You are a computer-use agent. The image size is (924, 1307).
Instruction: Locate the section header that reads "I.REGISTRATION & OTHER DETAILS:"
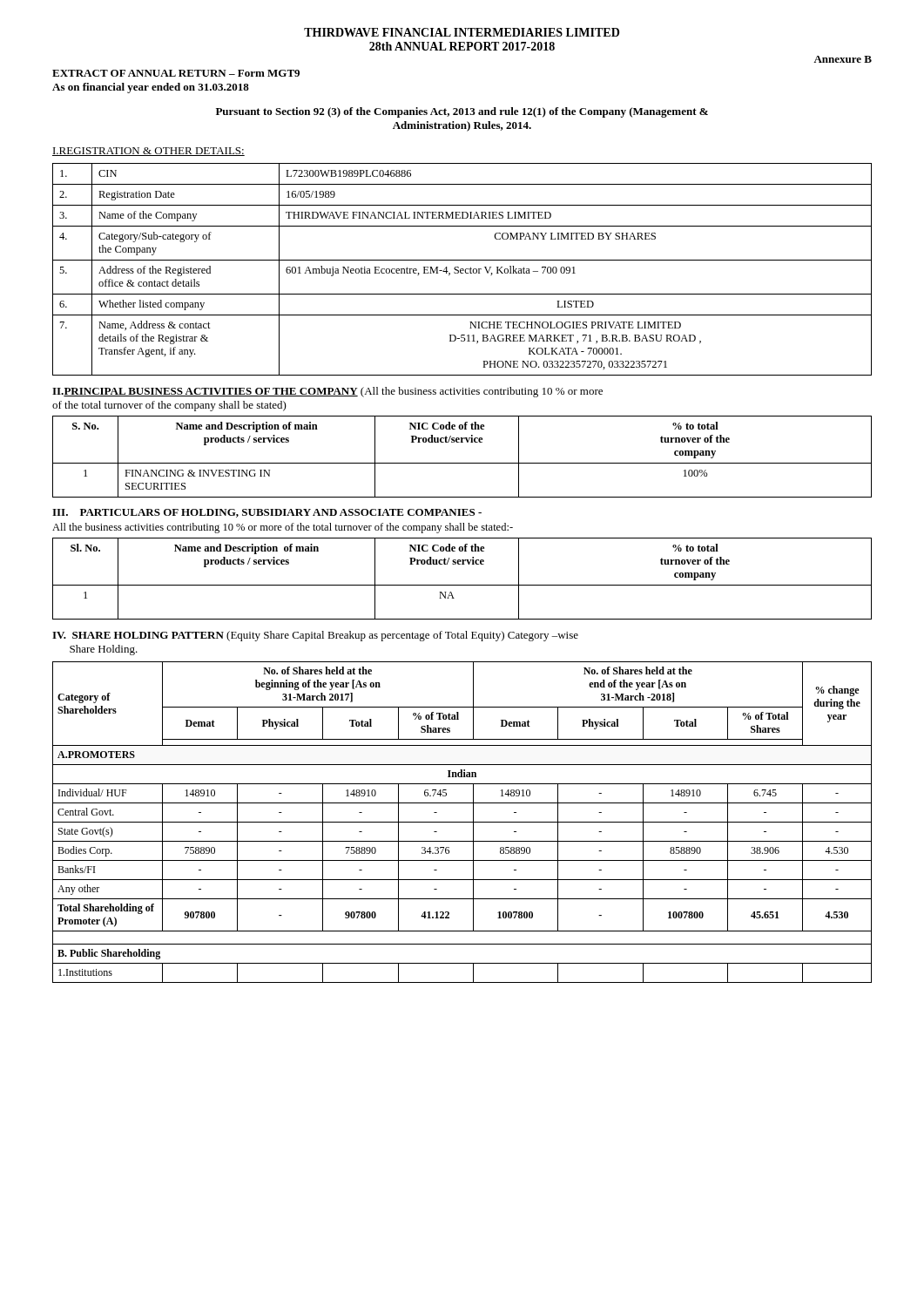pos(148,150)
